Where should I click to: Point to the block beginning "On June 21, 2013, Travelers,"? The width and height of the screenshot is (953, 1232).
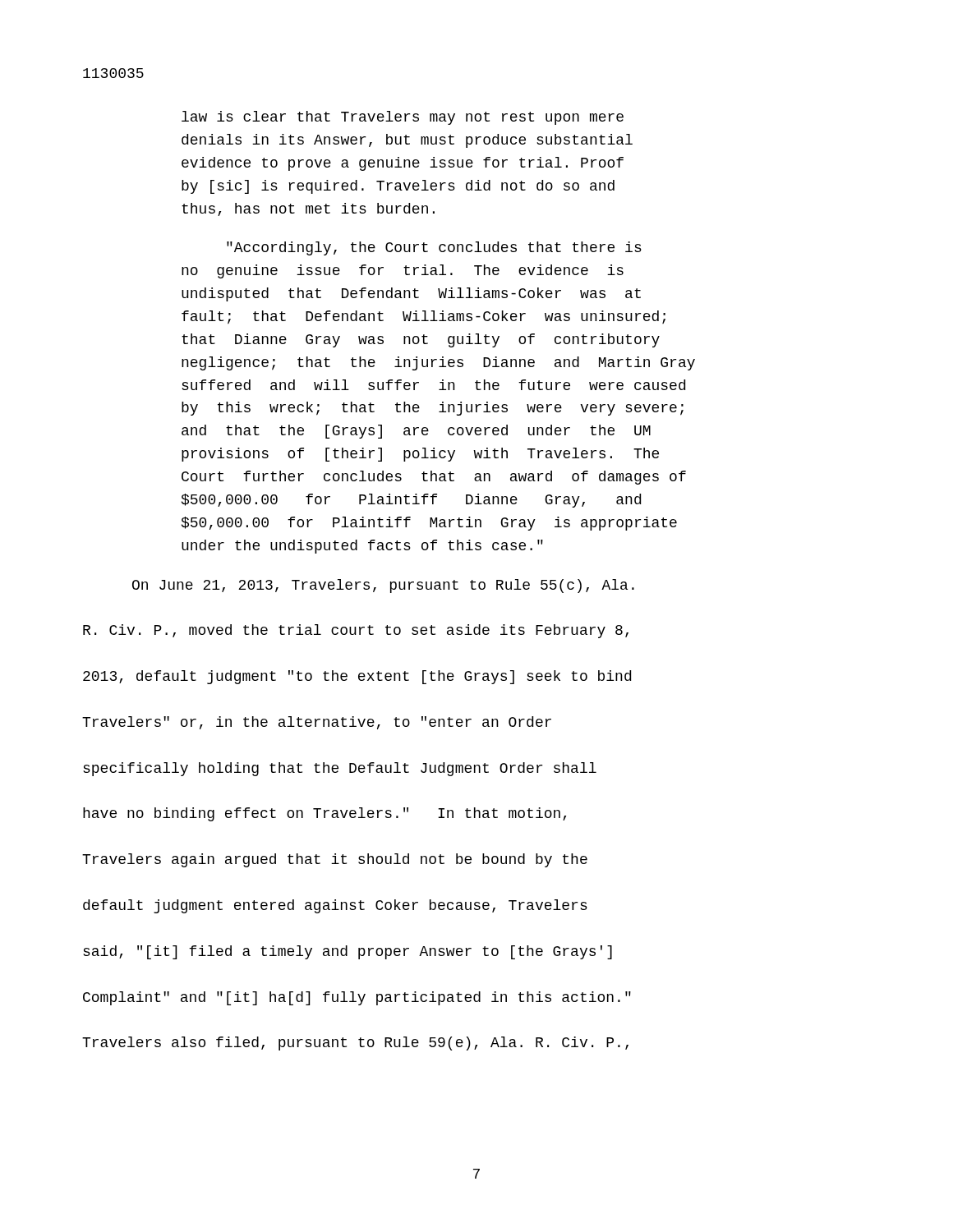(384, 585)
